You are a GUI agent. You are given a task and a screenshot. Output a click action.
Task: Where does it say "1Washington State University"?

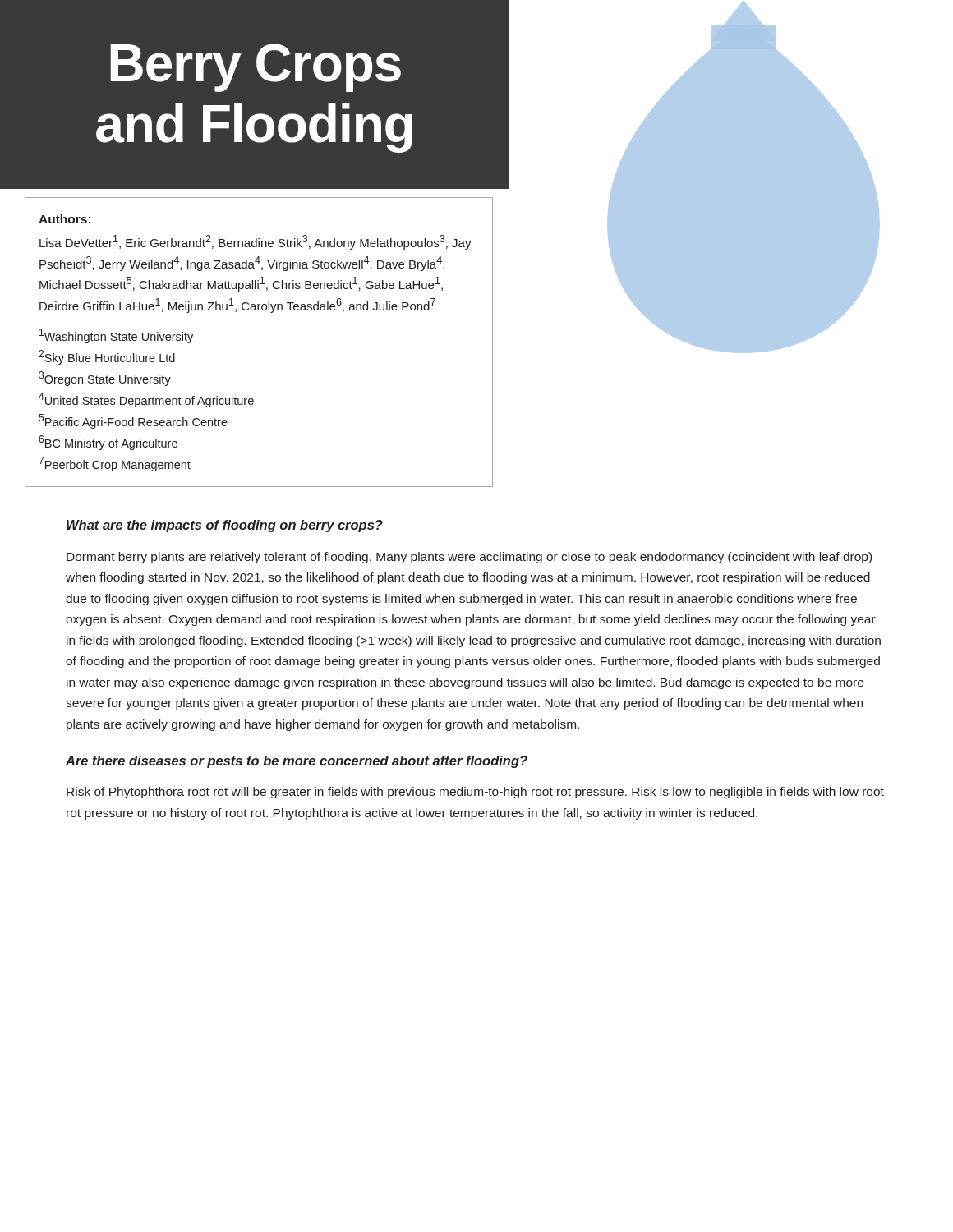[x=116, y=335]
